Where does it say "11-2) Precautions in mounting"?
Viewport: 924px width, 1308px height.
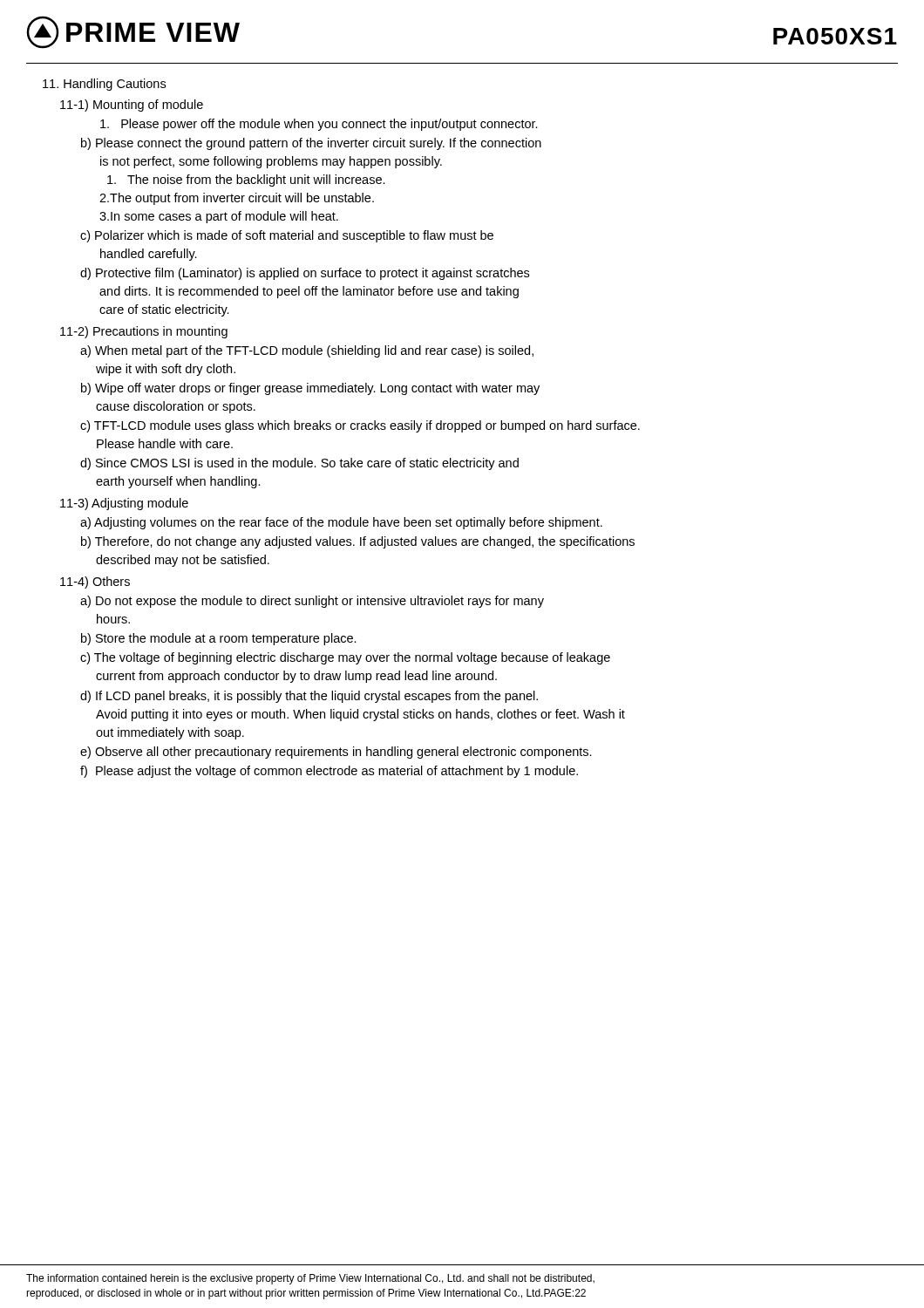click(144, 332)
